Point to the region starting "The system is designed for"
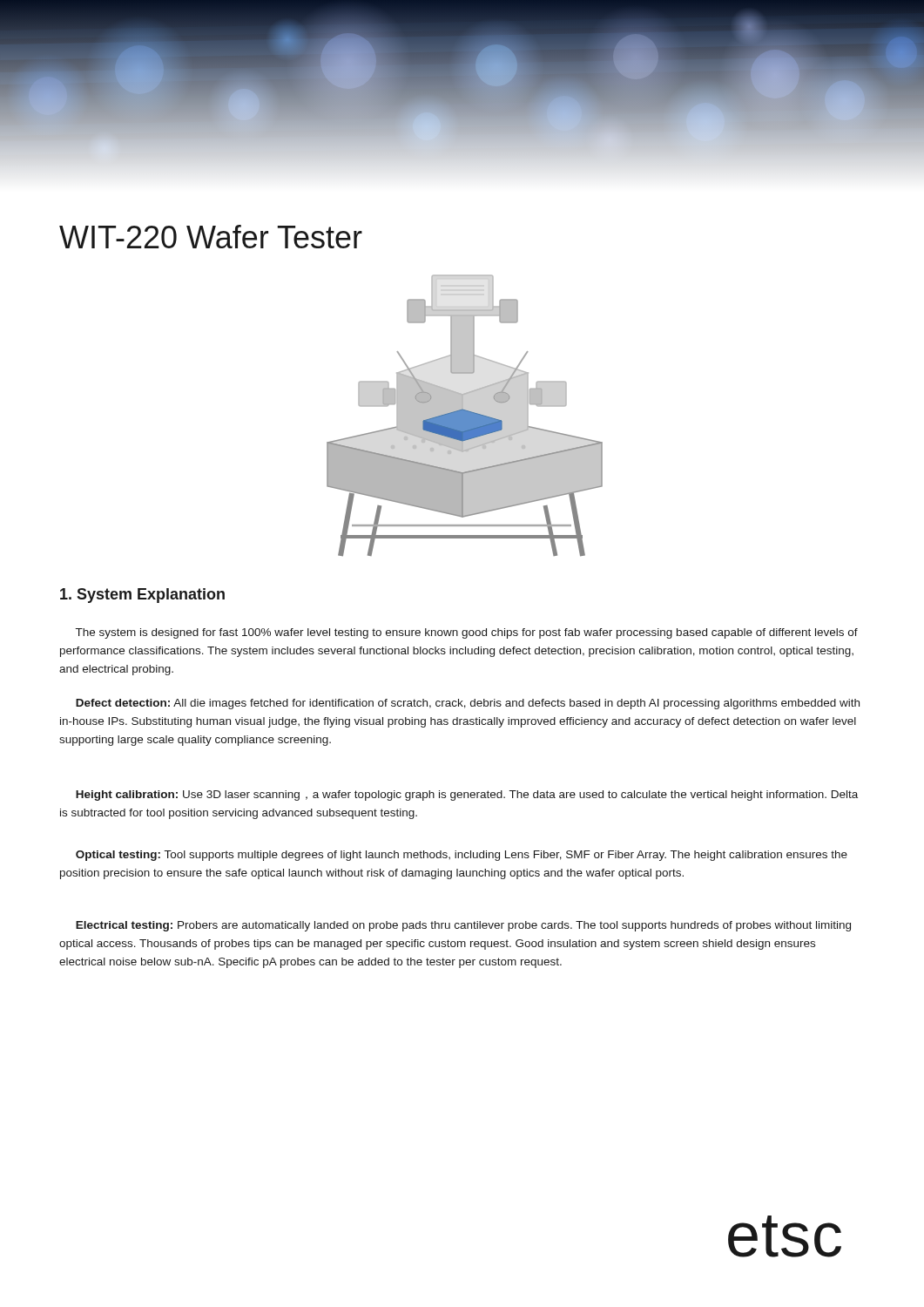 [458, 651]
